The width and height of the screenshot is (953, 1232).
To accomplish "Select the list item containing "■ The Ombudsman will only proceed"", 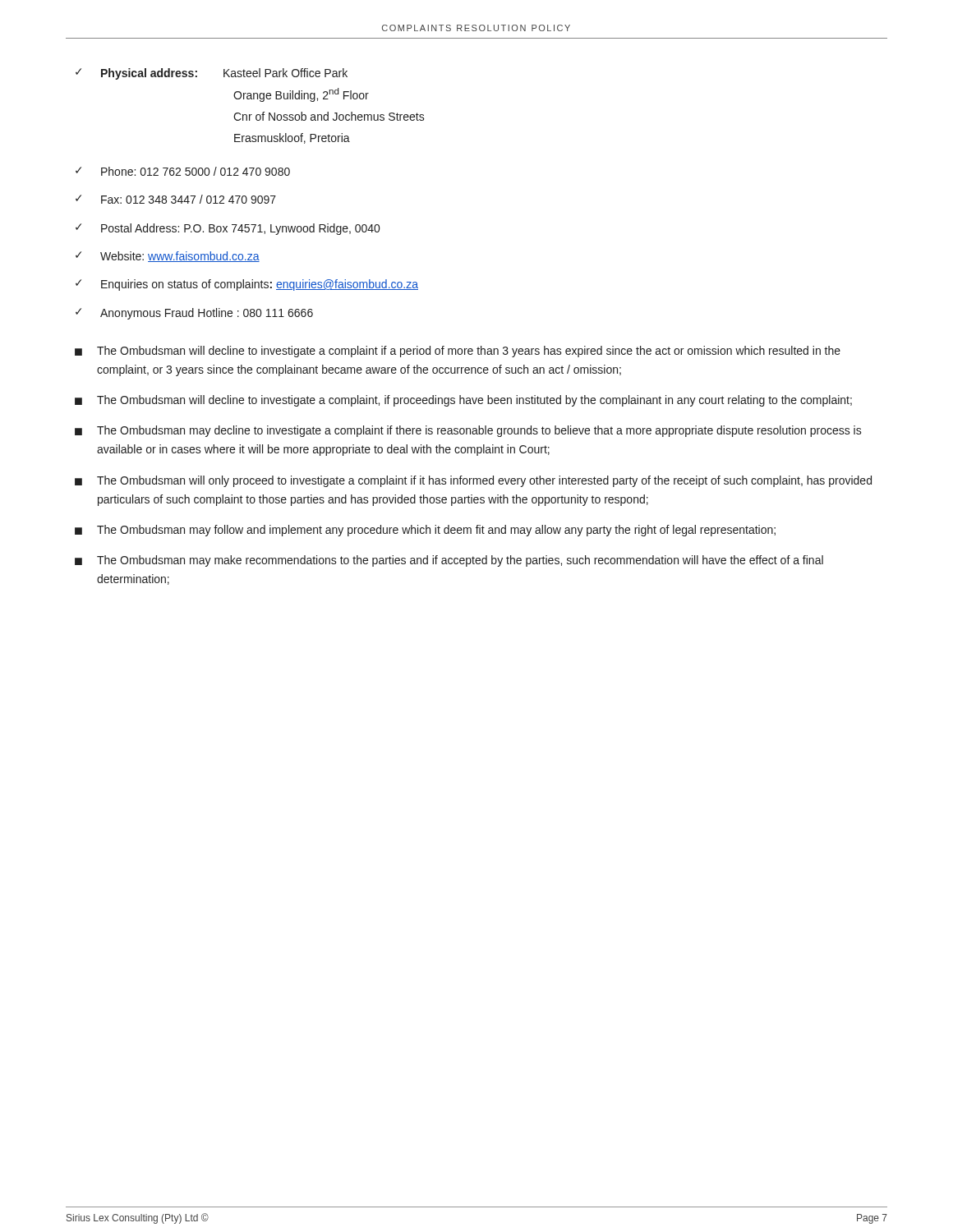I will point(481,490).
